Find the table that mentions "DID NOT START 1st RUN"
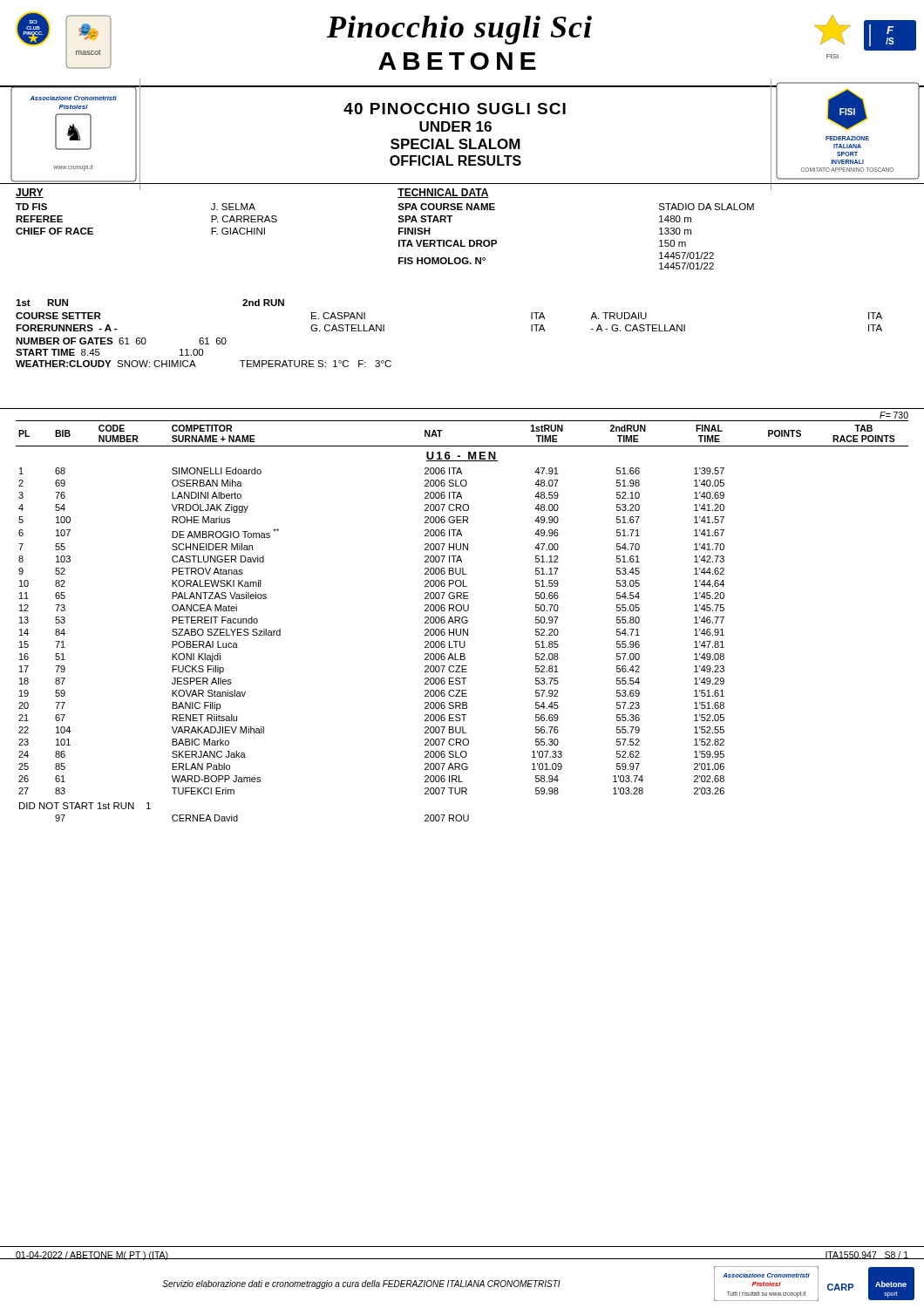 tap(462, 617)
